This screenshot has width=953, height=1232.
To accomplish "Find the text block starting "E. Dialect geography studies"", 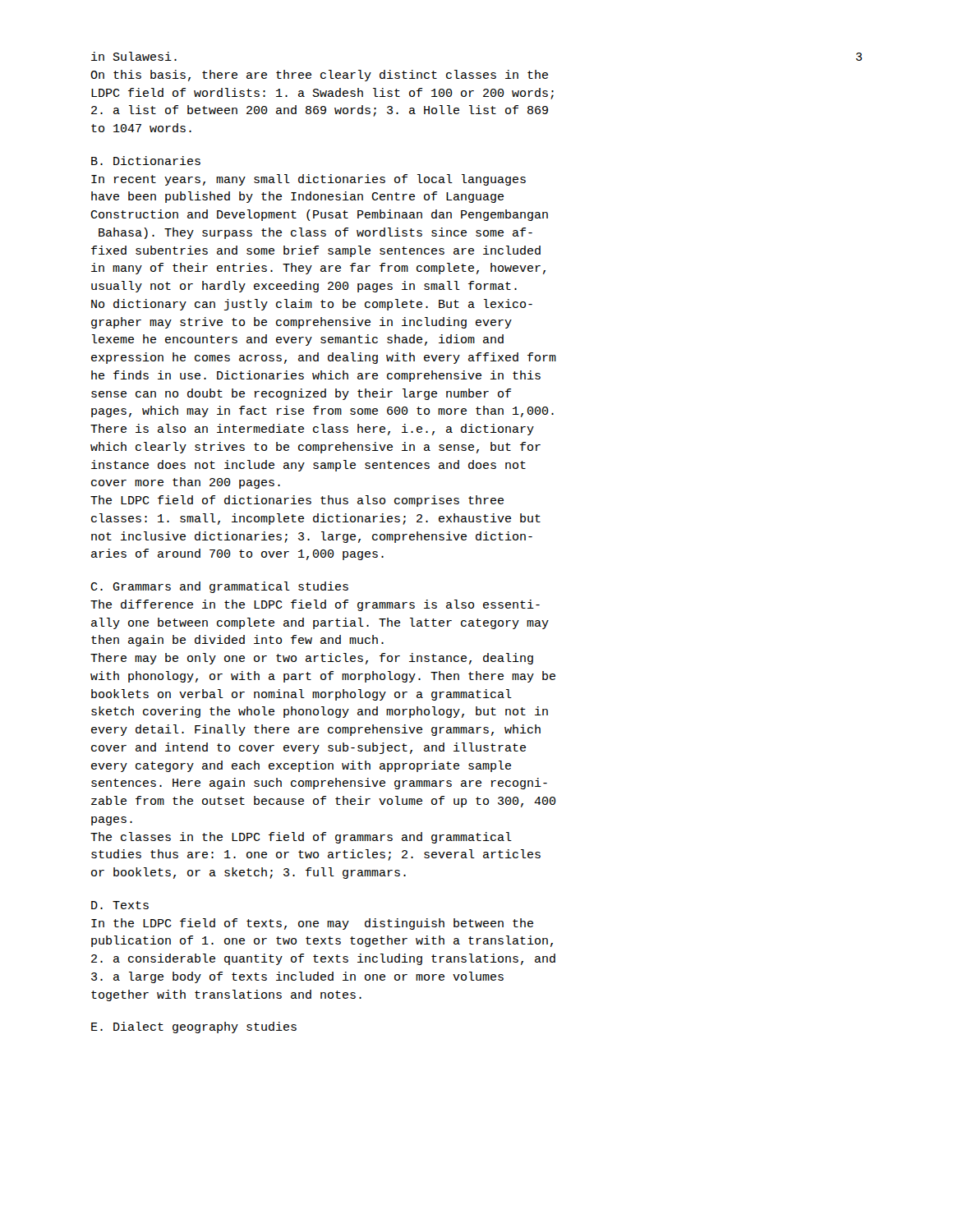I will coord(194,1028).
